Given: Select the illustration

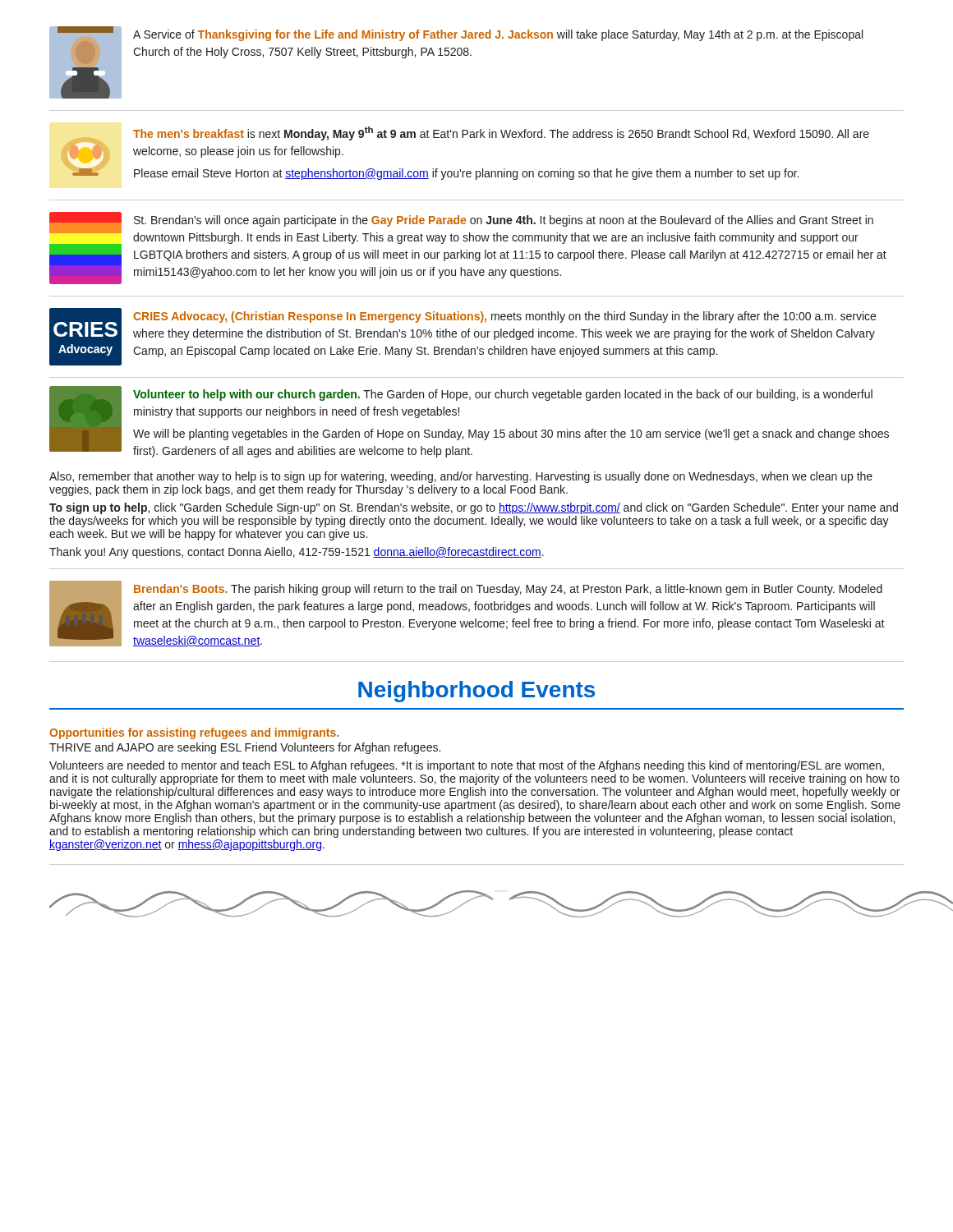Looking at the screenshot, I should tap(476, 901).
